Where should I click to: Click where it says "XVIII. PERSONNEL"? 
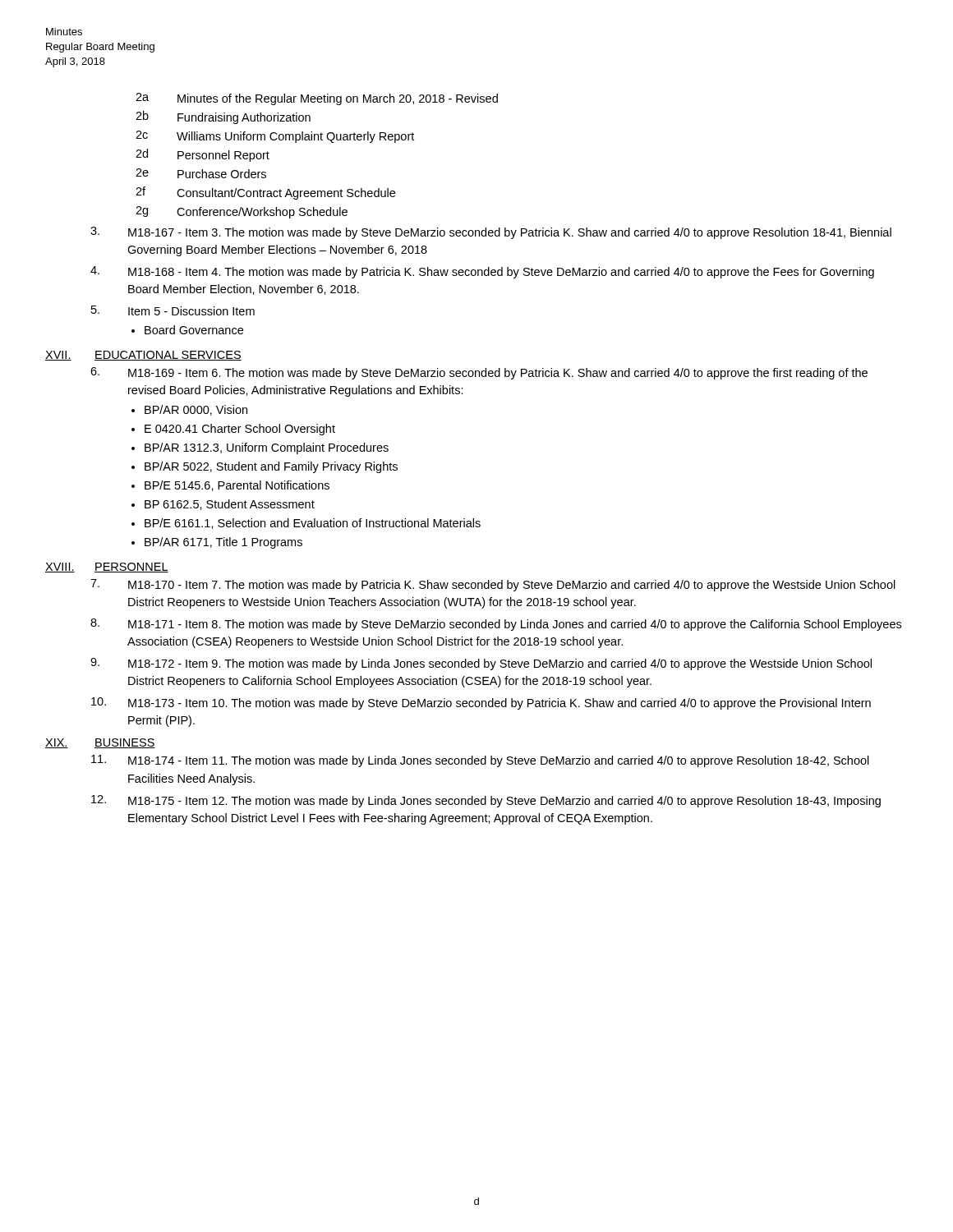pyautogui.click(x=107, y=567)
